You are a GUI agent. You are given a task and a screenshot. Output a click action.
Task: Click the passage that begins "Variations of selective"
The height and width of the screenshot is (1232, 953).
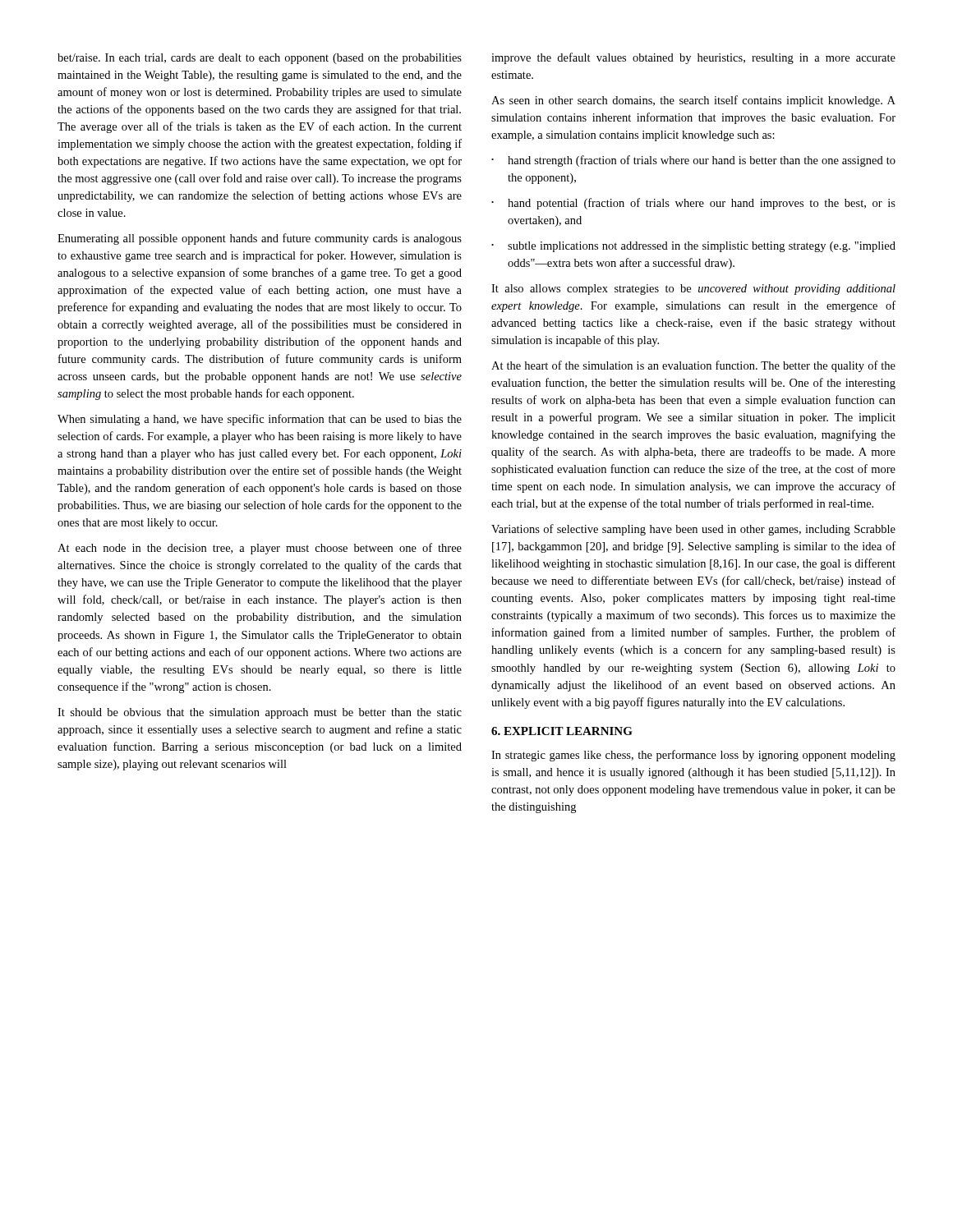[693, 616]
